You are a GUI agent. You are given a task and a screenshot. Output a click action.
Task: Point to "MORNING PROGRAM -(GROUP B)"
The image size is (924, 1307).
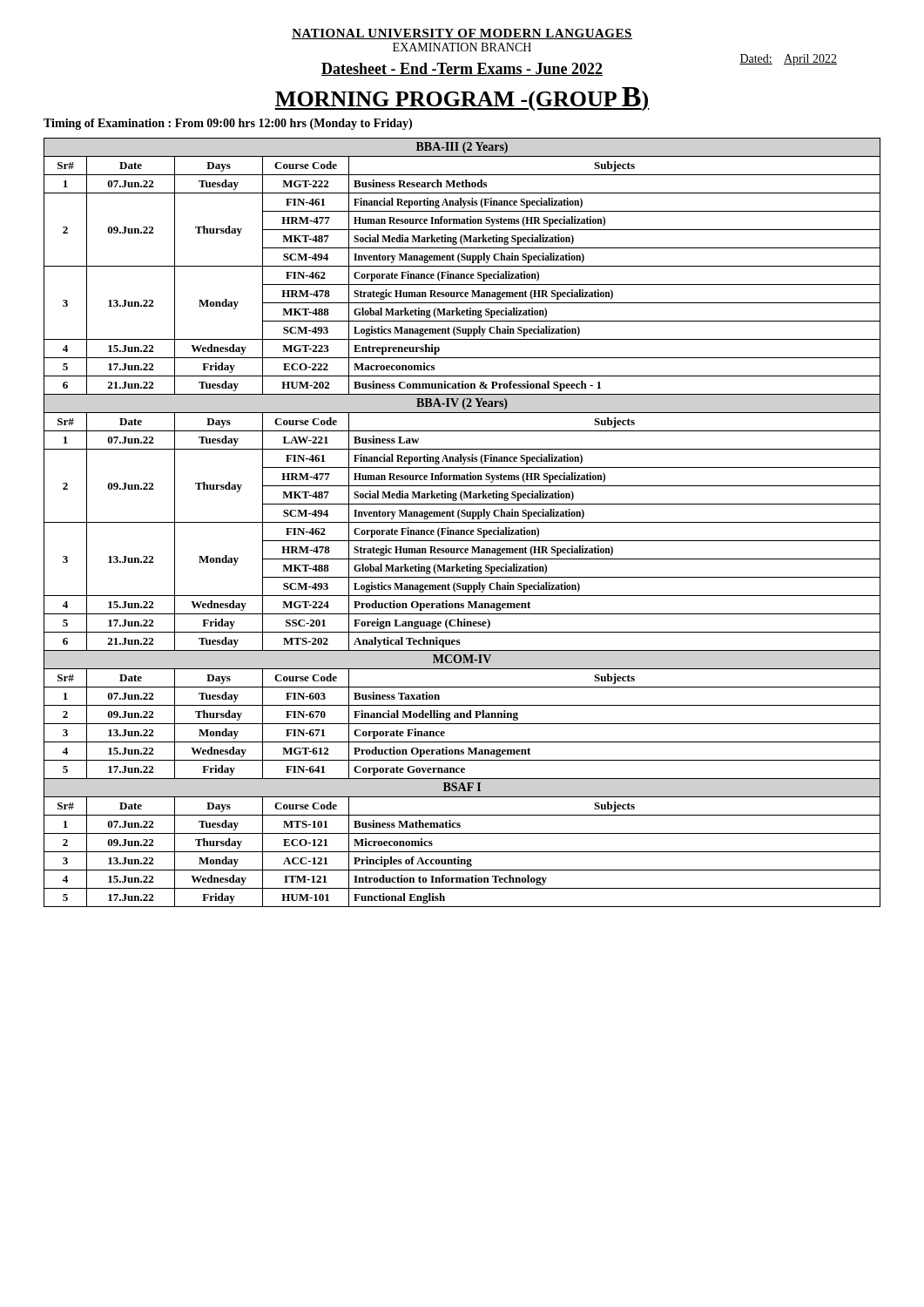[462, 96]
